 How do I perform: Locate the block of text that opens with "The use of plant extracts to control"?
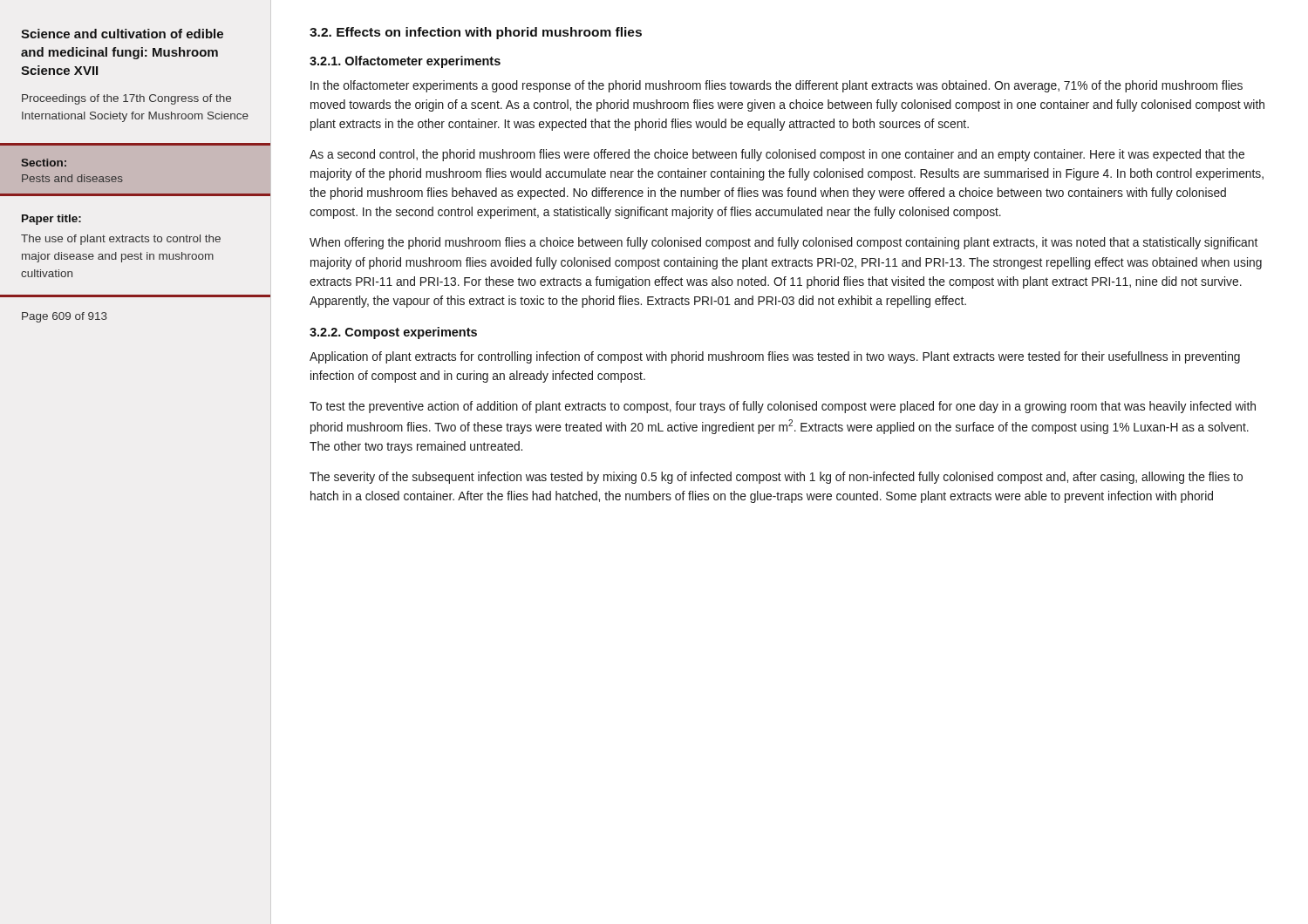click(121, 256)
